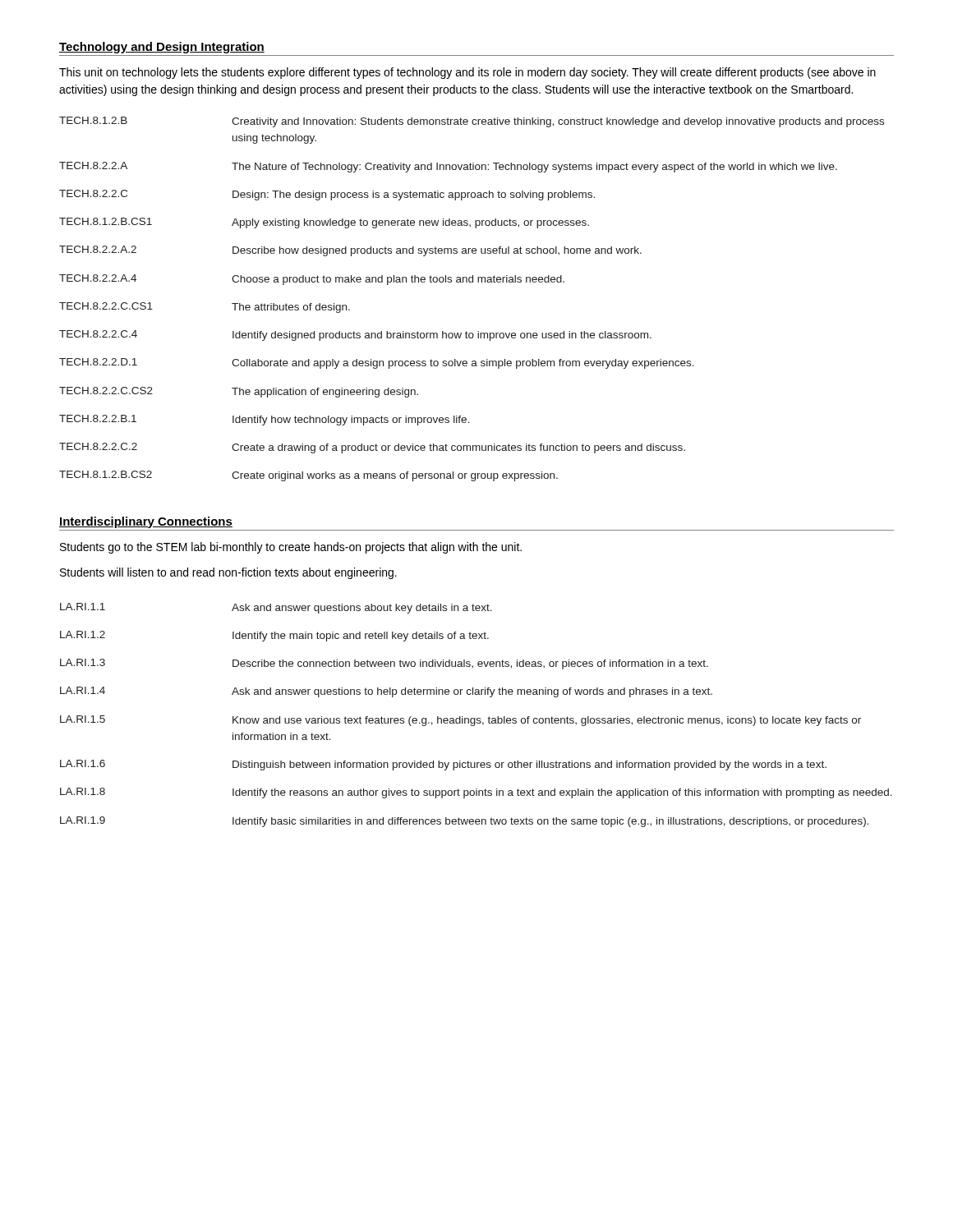Find the list item containing "TECH.8.2.2.C Design: The design"
Screen dimensions: 1232x953
pyautogui.click(x=476, y=195)
